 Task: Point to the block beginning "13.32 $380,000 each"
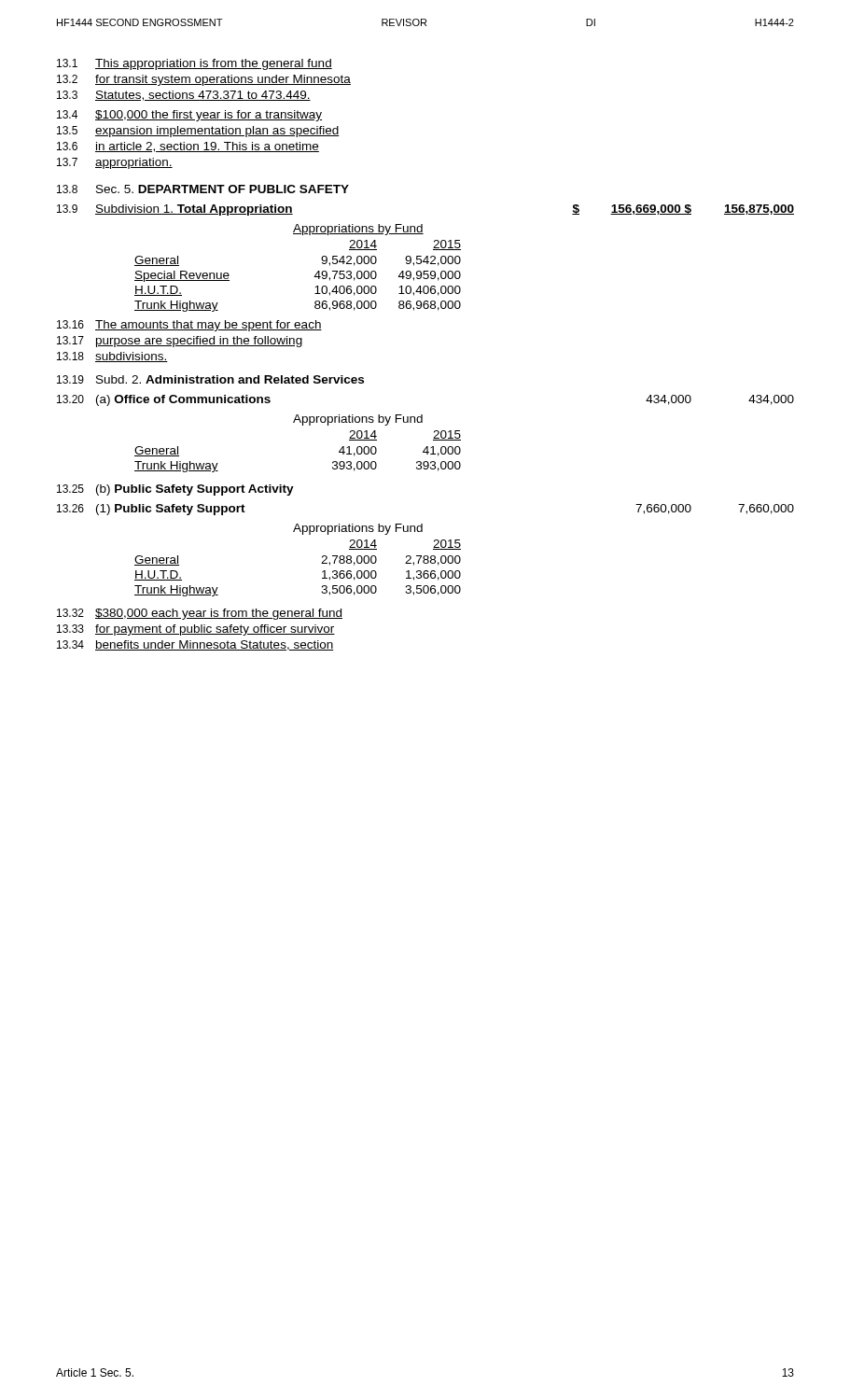coord(200,614)
